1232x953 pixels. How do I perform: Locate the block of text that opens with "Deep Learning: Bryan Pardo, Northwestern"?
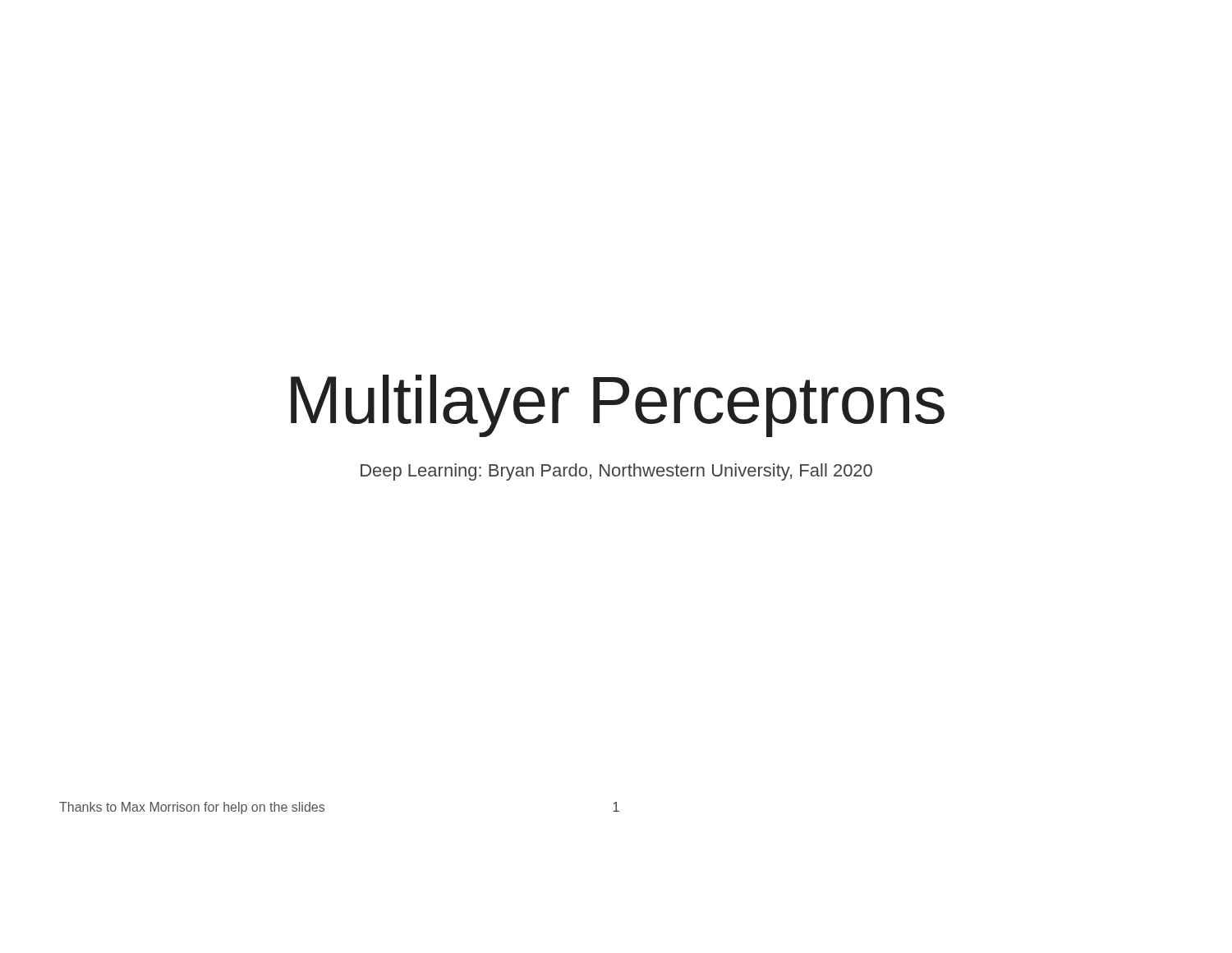click(x=616, y=470)
